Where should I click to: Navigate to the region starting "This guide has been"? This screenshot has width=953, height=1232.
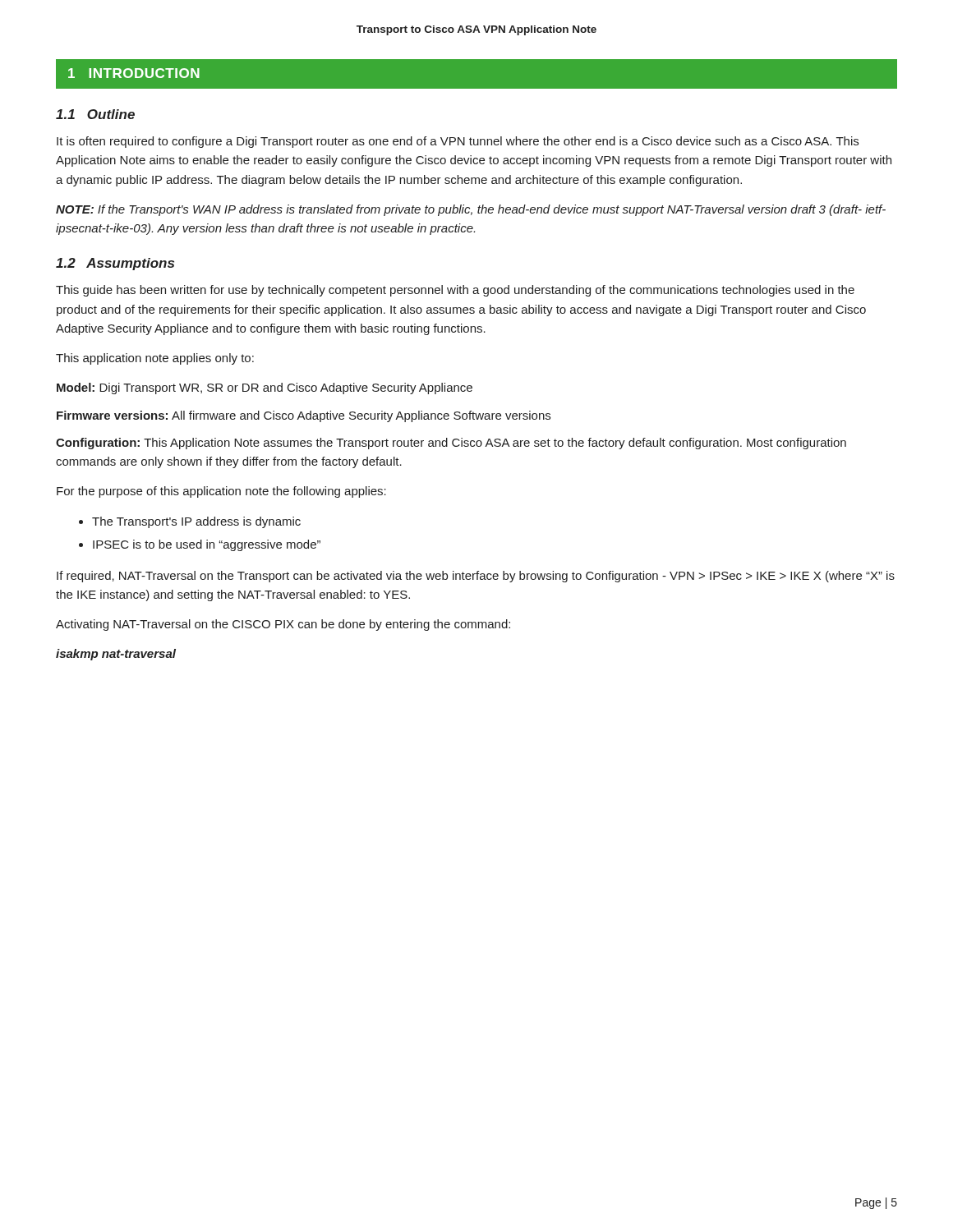476,309
